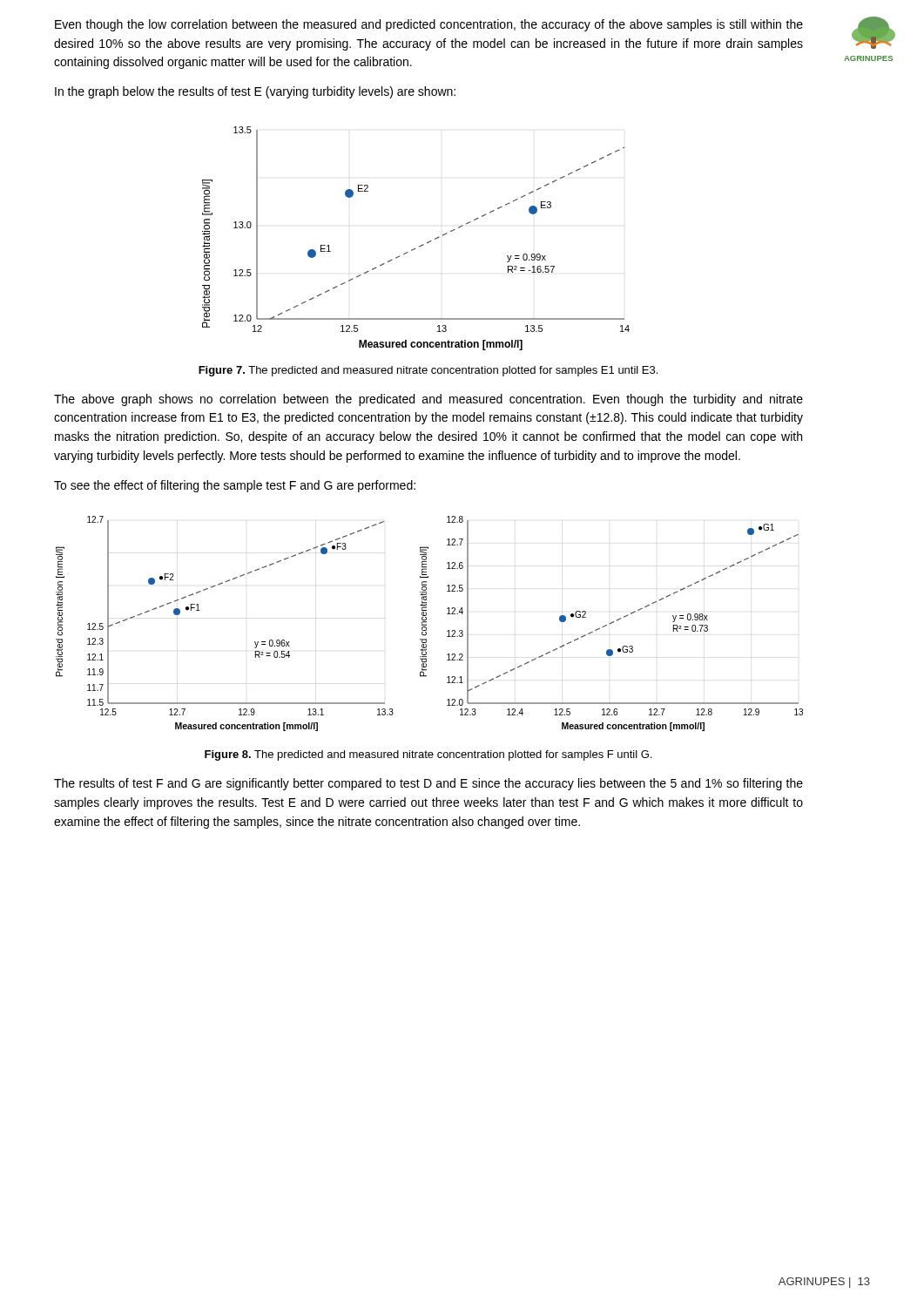Locate the block of text that opens with "The above graph shows no"
The width and height of the screenshot is (924, 1307).
(428, 428)
